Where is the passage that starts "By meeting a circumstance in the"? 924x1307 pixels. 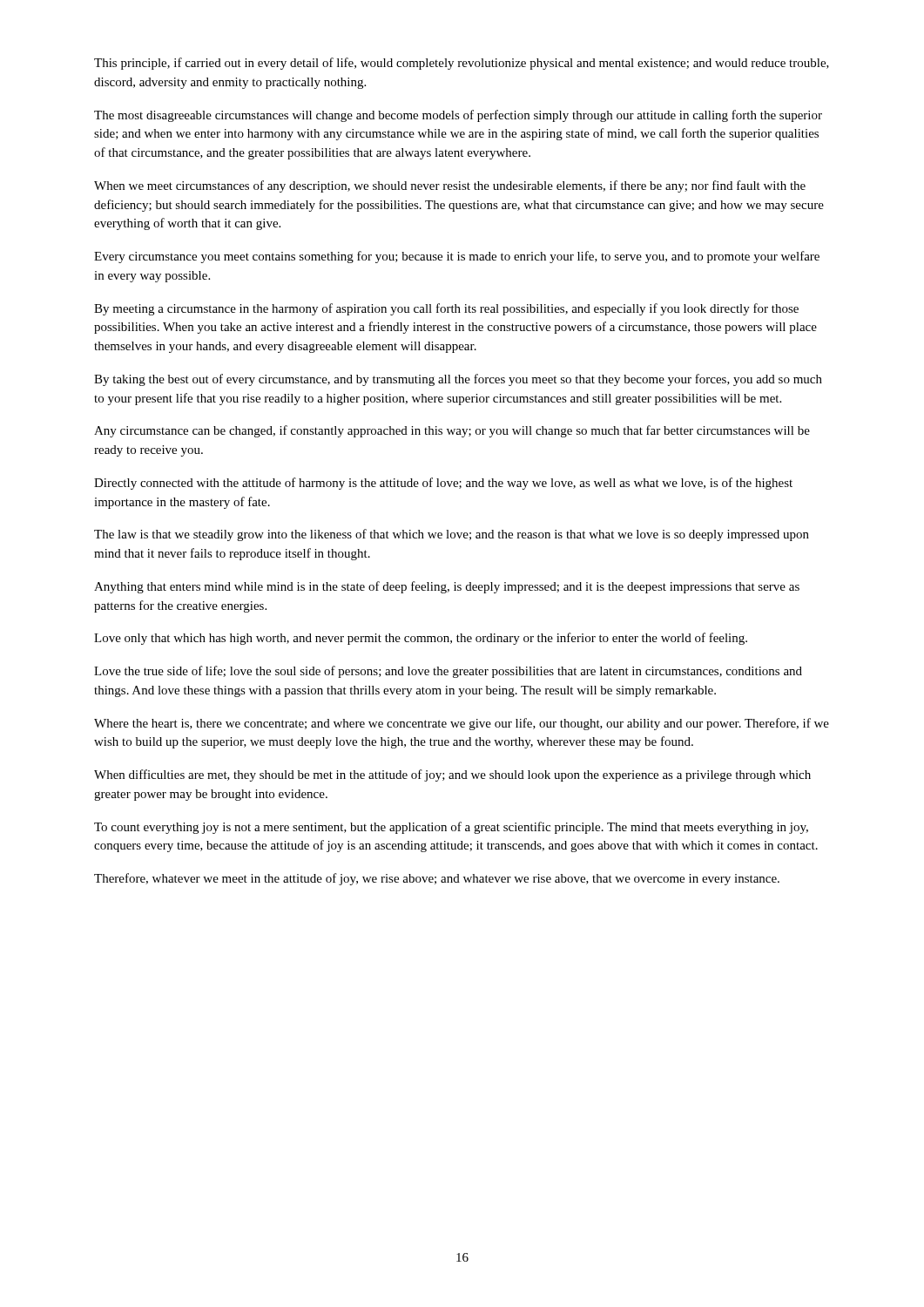455,327
